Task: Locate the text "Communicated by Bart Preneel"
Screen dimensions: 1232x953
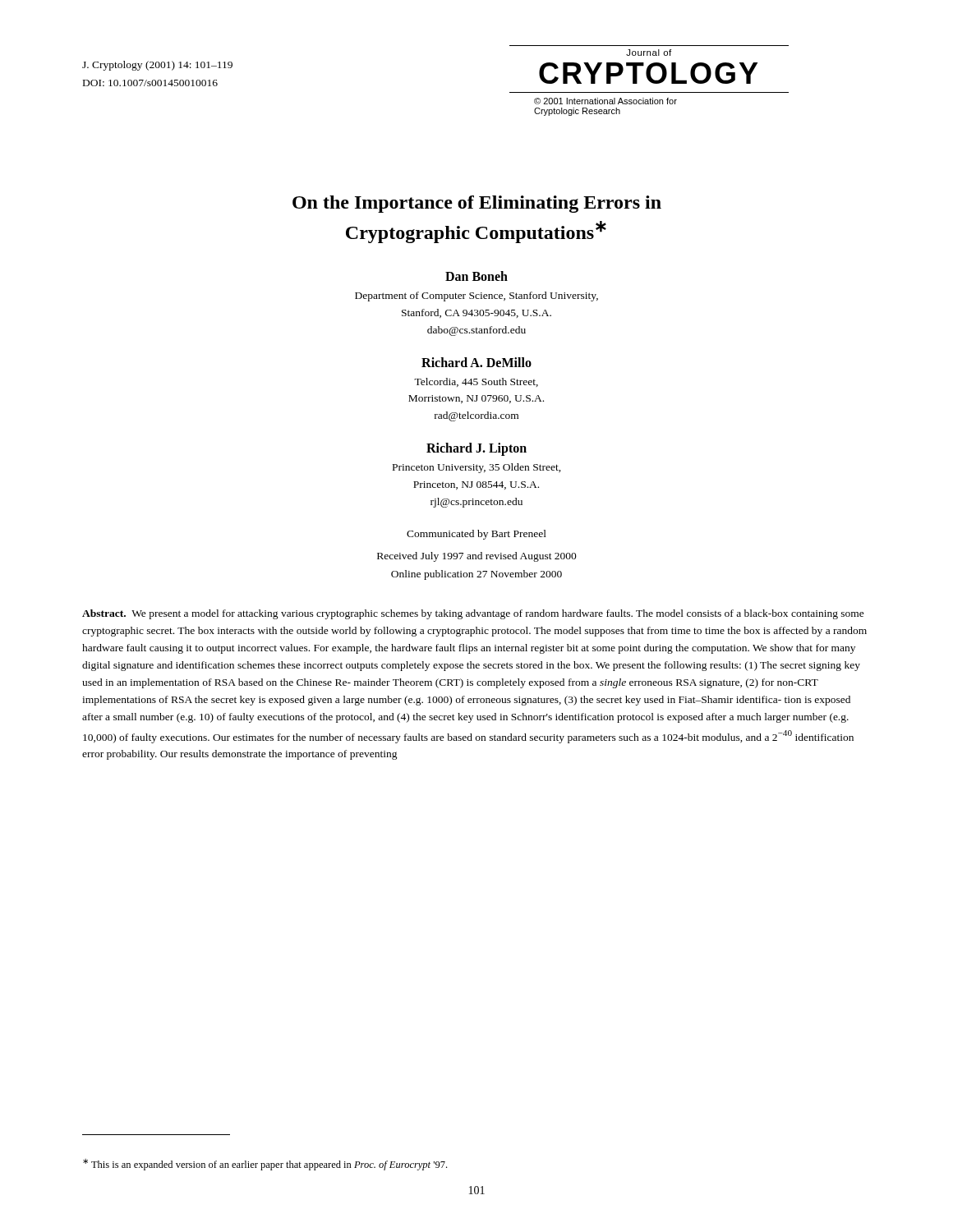Action: tap(476, 534)
